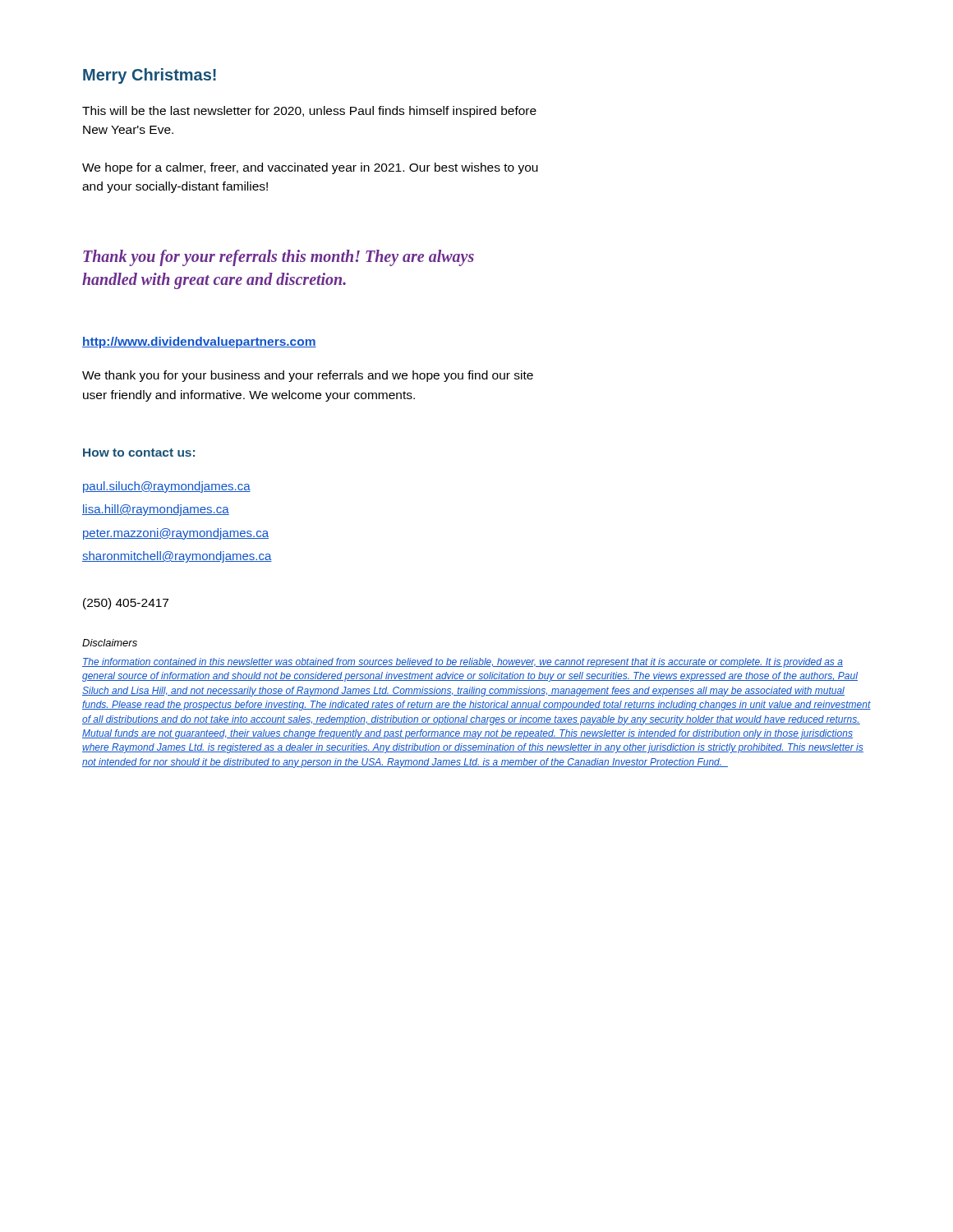The width and height of the screenshot is (953, 1232).
Task: Find the element starting "The information contained in this newsletter was"
Action: (x=476, y=712)
